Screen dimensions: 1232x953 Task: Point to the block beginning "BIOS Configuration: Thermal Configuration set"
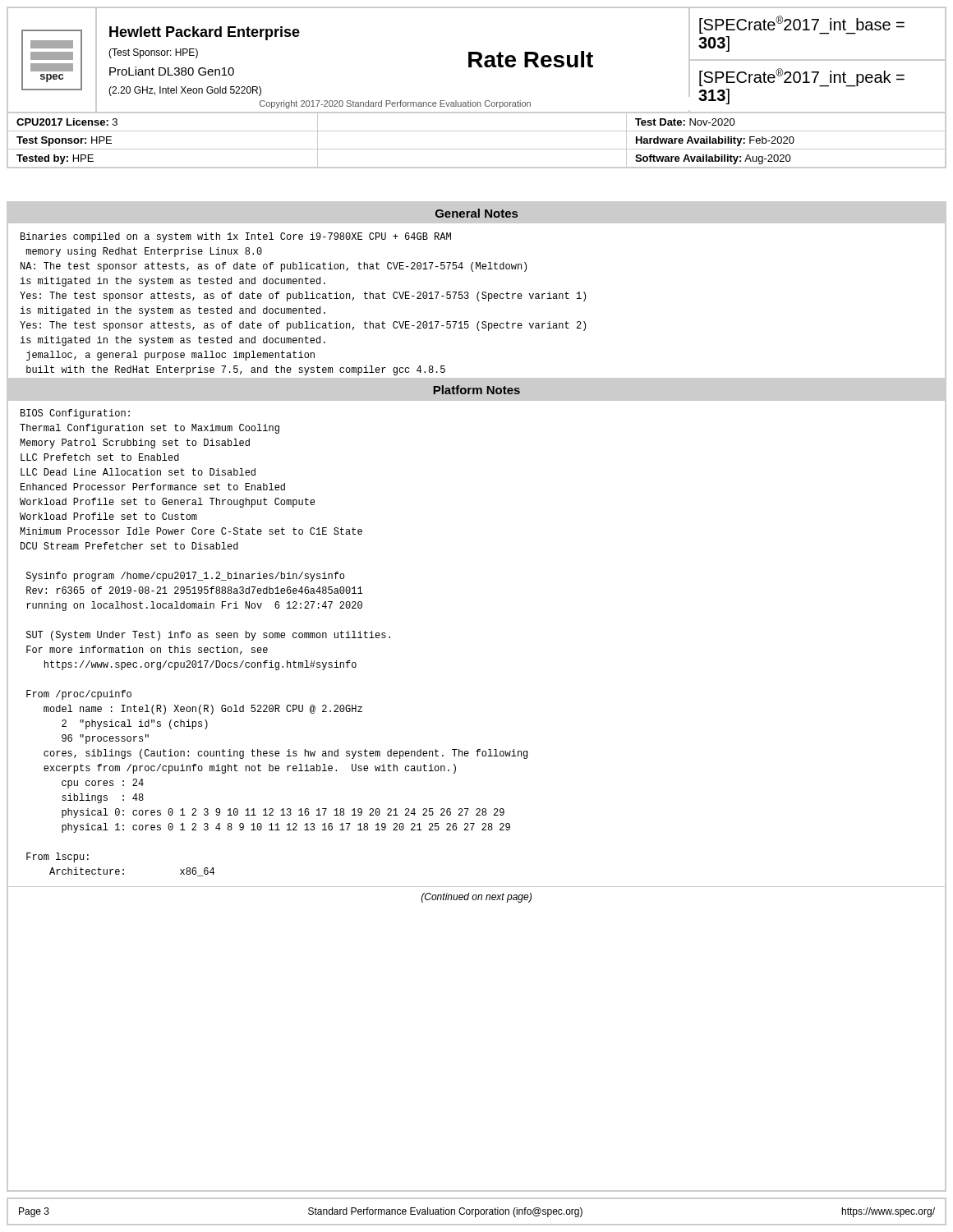tap(274, 643)
